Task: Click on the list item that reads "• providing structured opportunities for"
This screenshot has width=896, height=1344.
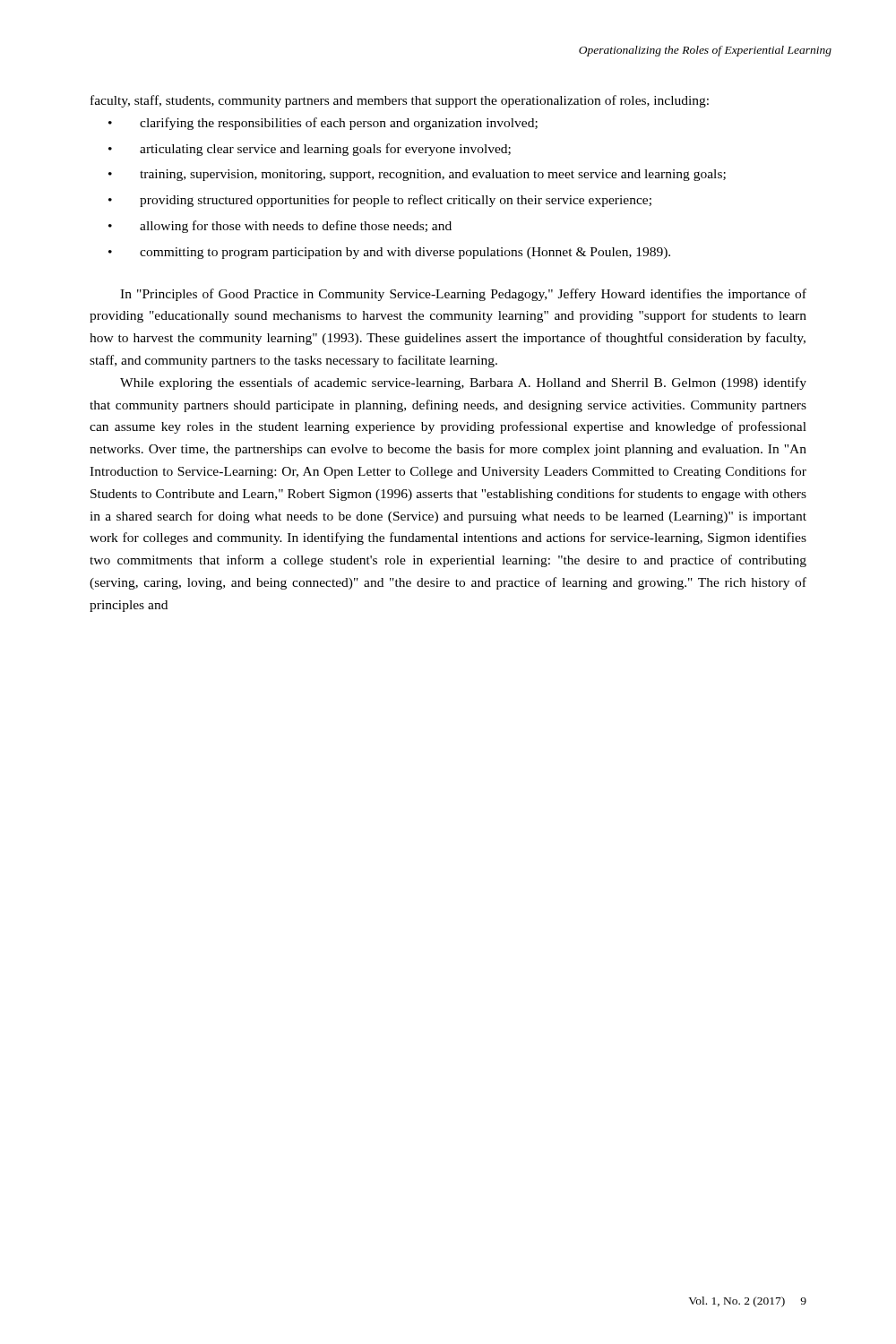Action: point(448,200)
